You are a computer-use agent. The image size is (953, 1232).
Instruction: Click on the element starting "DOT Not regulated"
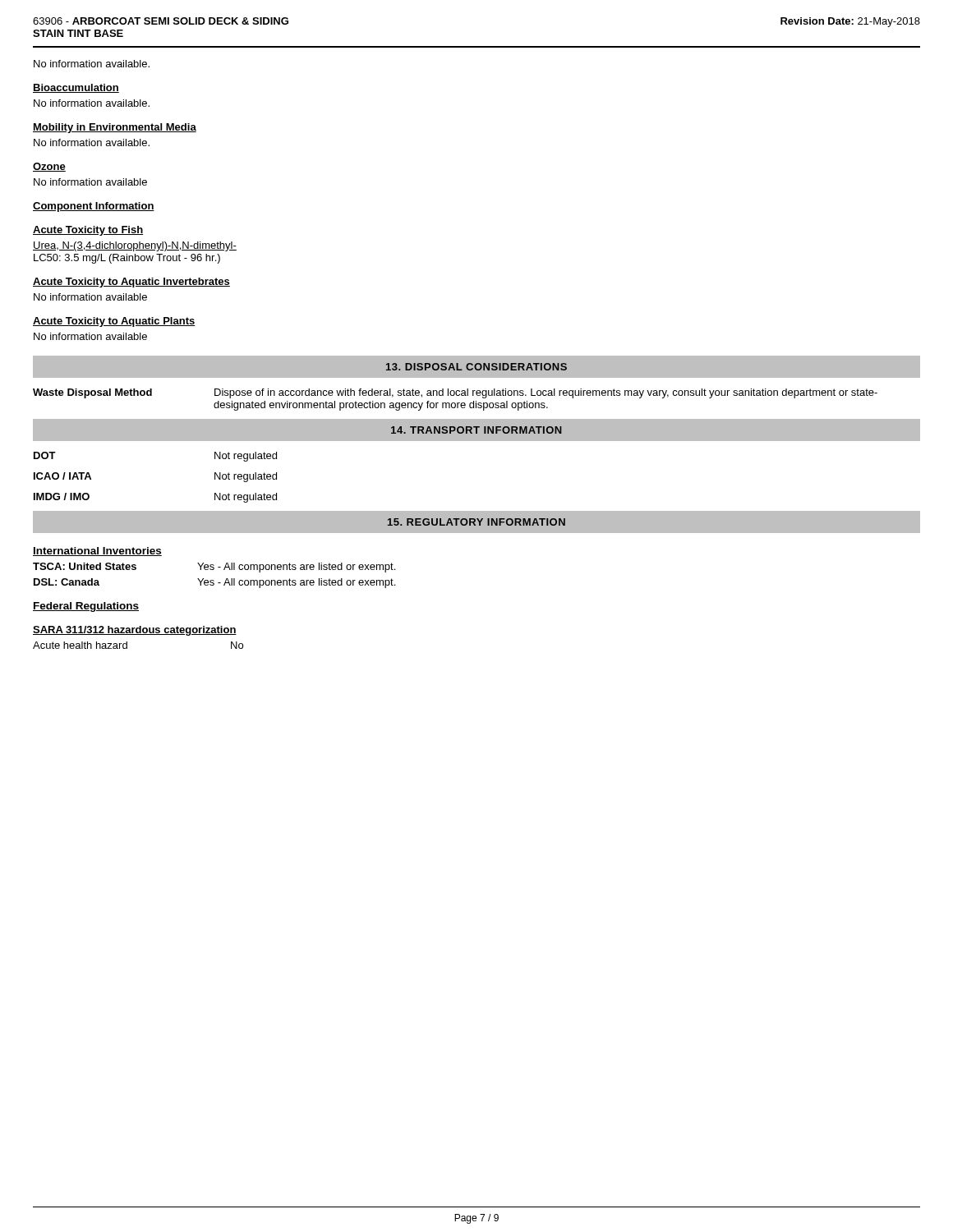click(x=48, y=456)
